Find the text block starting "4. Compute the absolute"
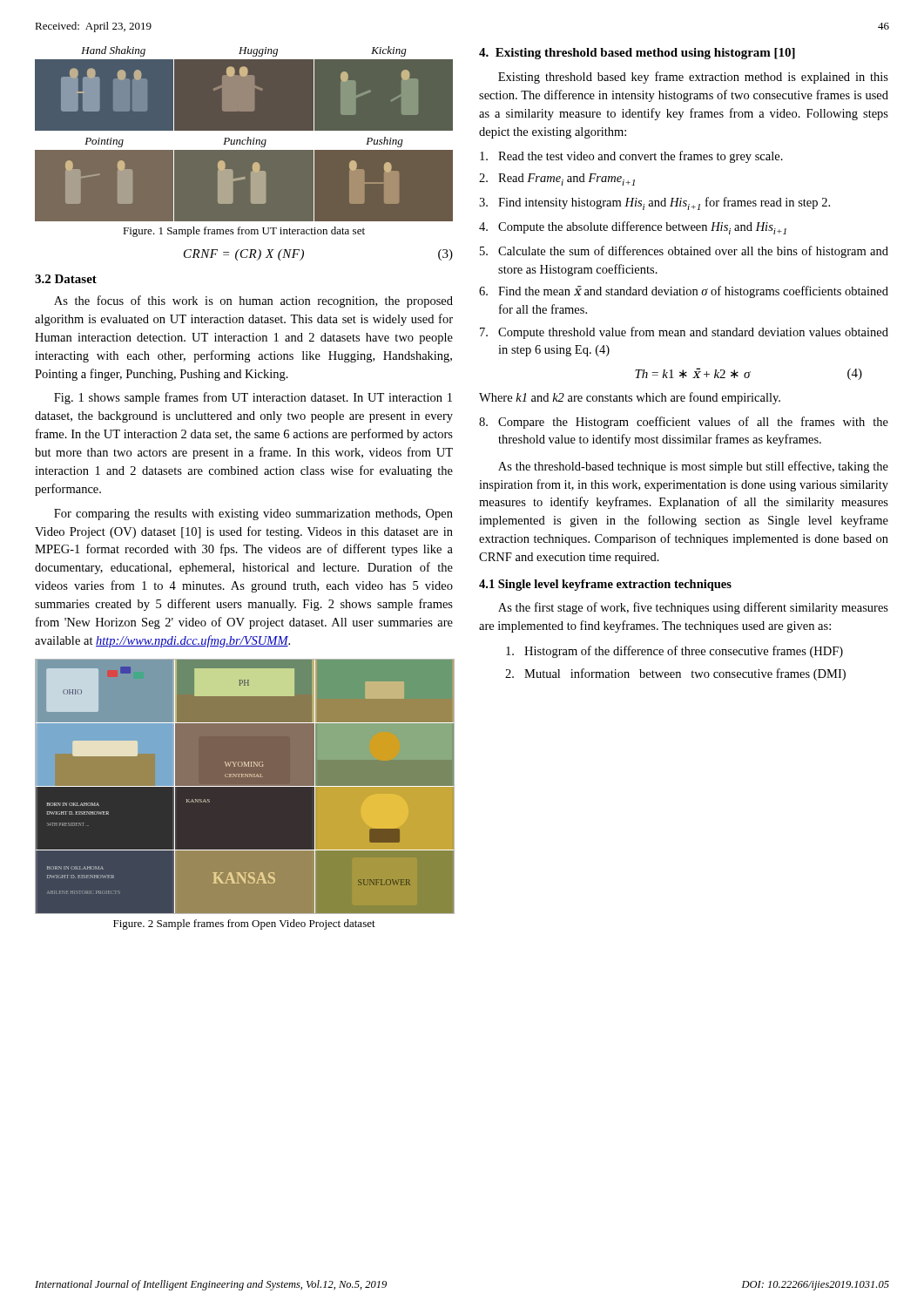The height and width of the screenshot is (1307, 924). tap(633, 228)
